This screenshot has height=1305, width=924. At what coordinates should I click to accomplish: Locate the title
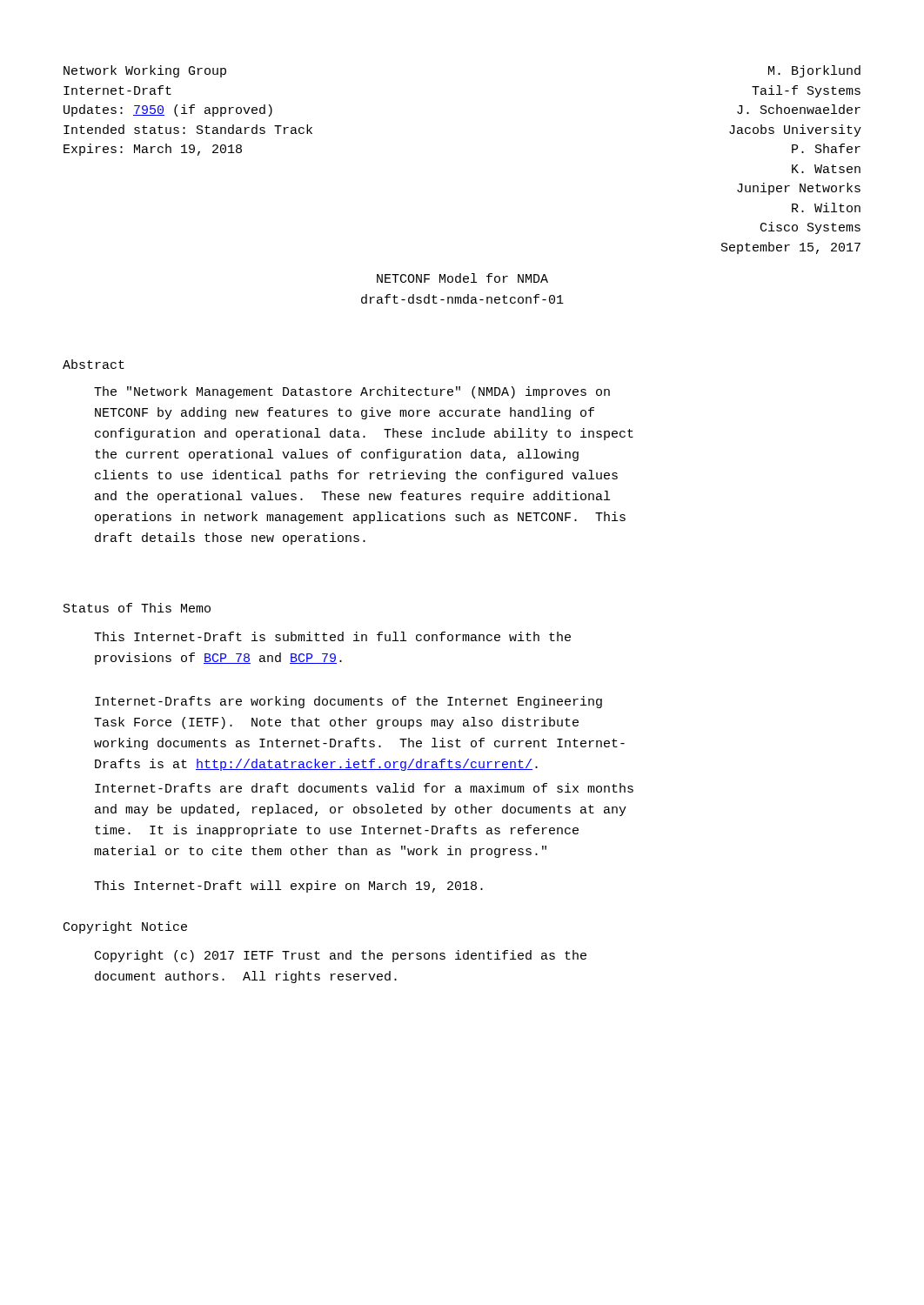(462, 290)
